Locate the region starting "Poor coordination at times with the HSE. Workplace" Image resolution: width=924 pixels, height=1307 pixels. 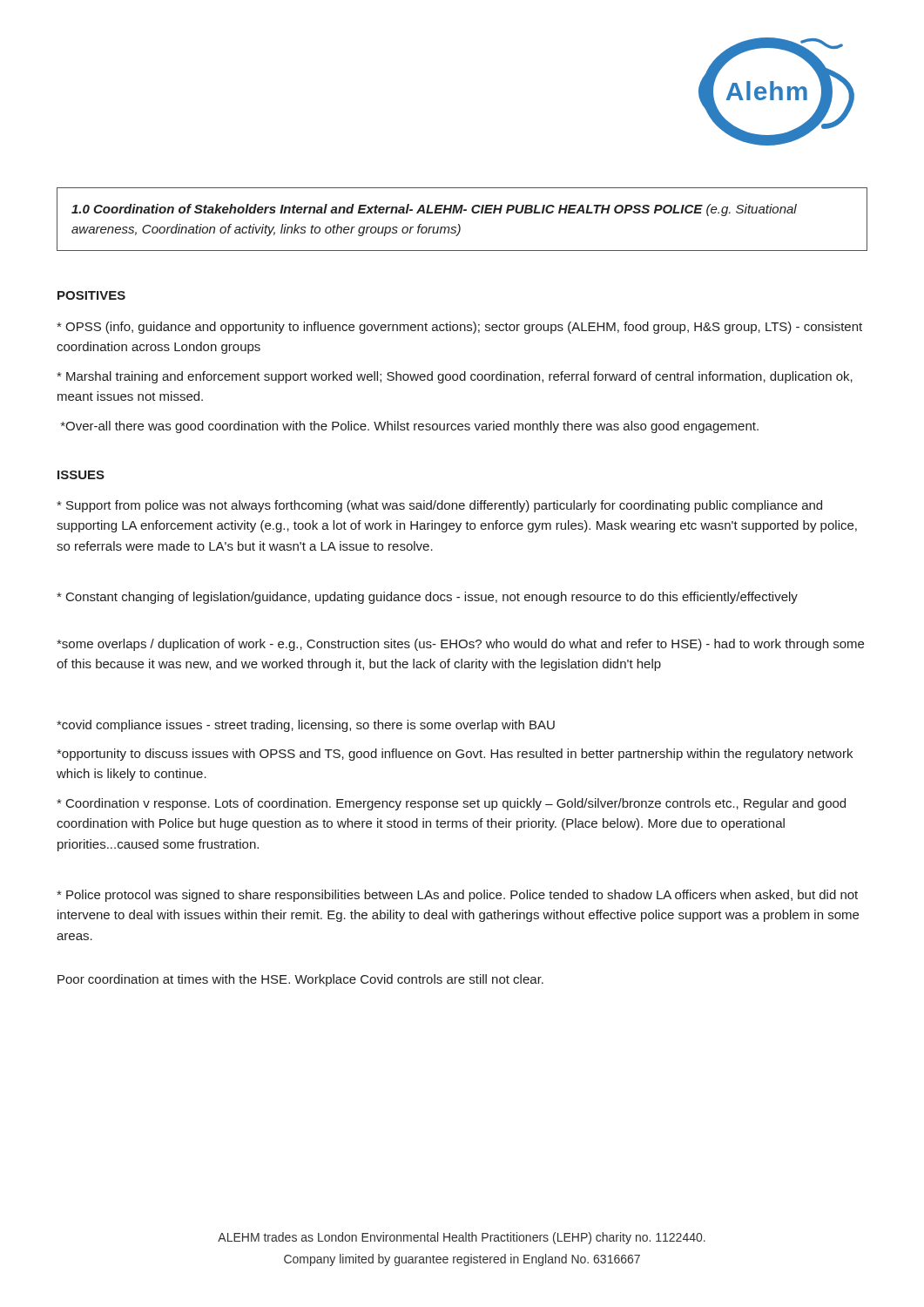[300, 979]
